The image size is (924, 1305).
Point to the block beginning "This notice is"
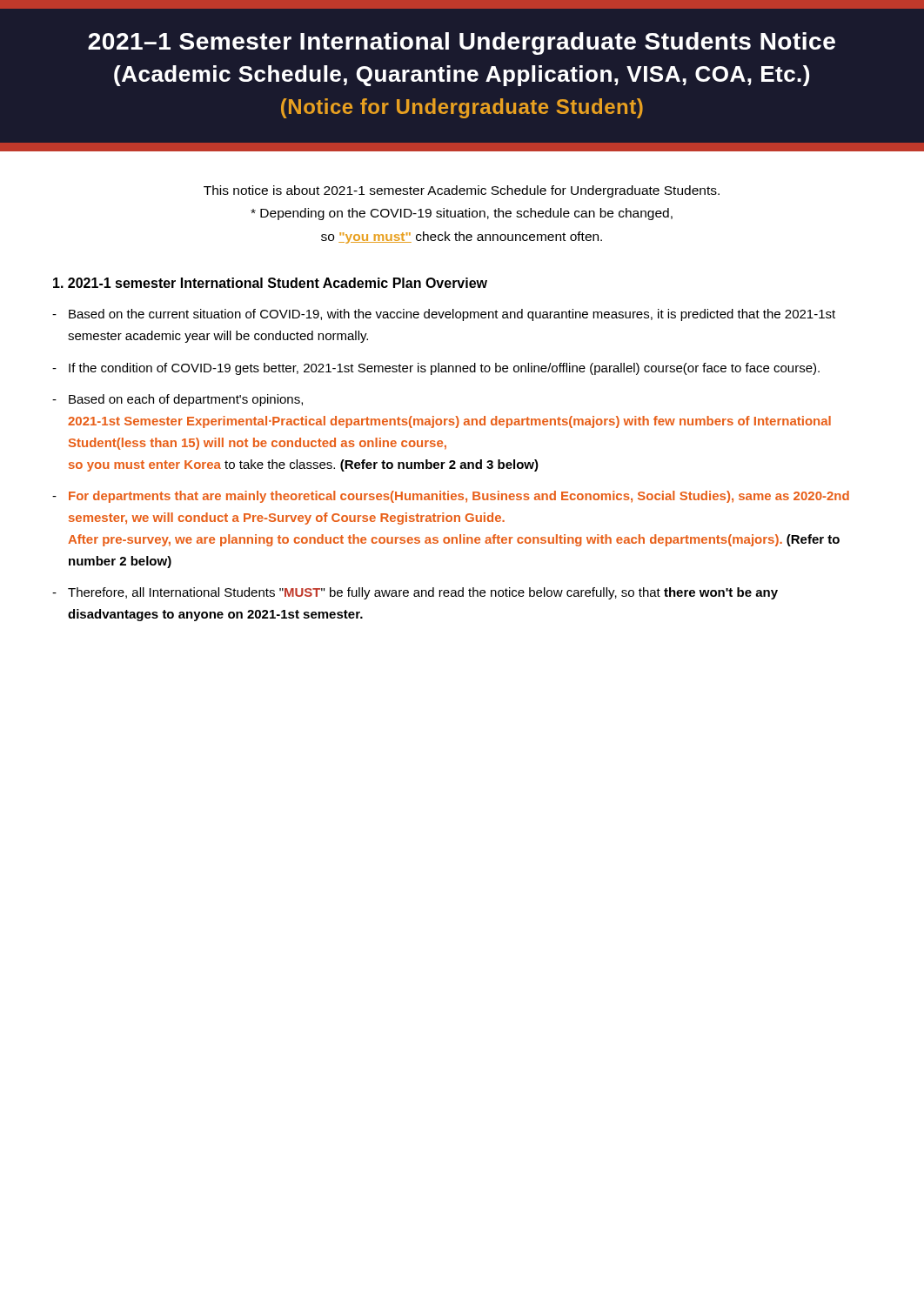click(x=462, y=213)
